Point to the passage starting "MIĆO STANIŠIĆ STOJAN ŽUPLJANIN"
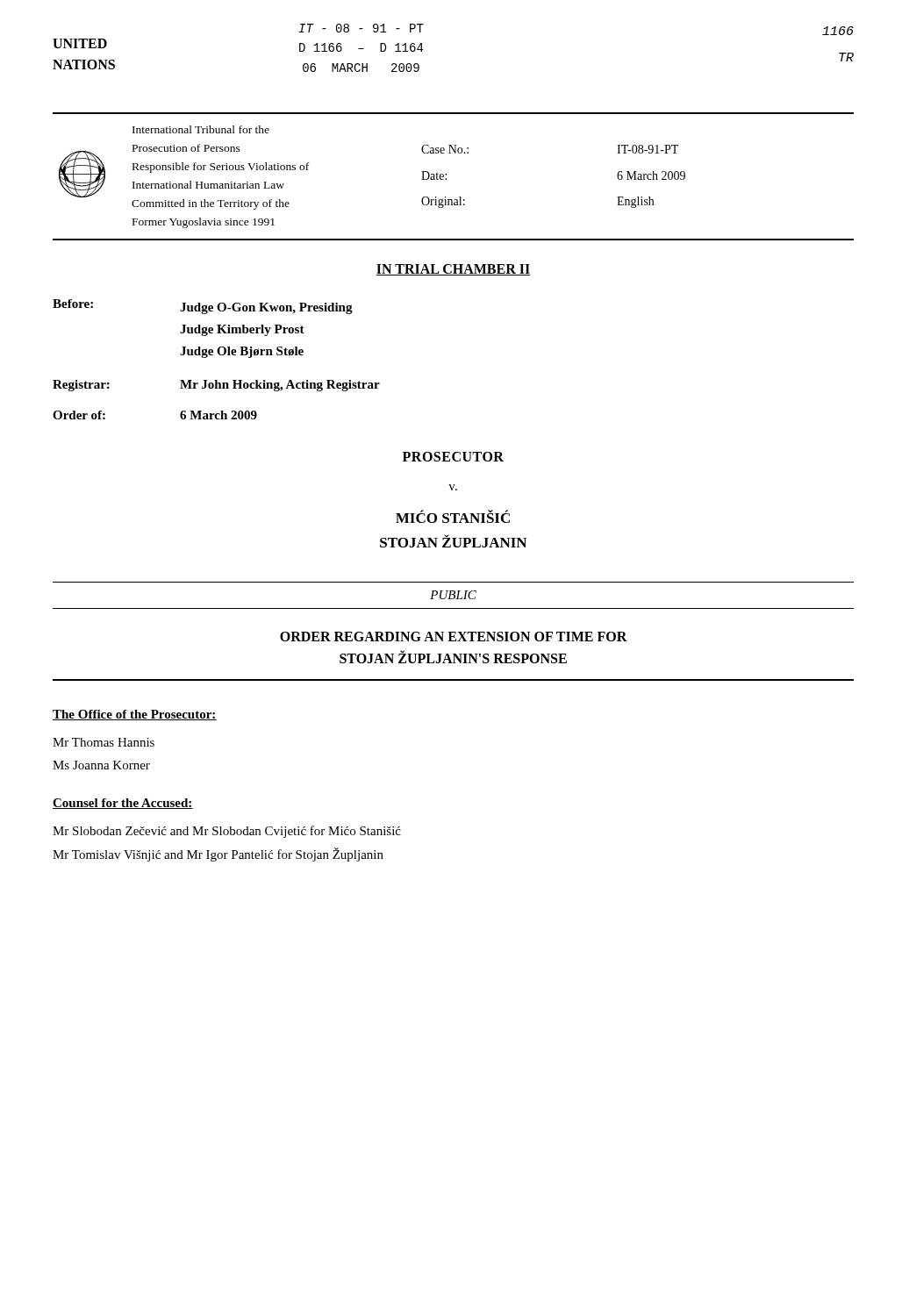 click(453, 531)
